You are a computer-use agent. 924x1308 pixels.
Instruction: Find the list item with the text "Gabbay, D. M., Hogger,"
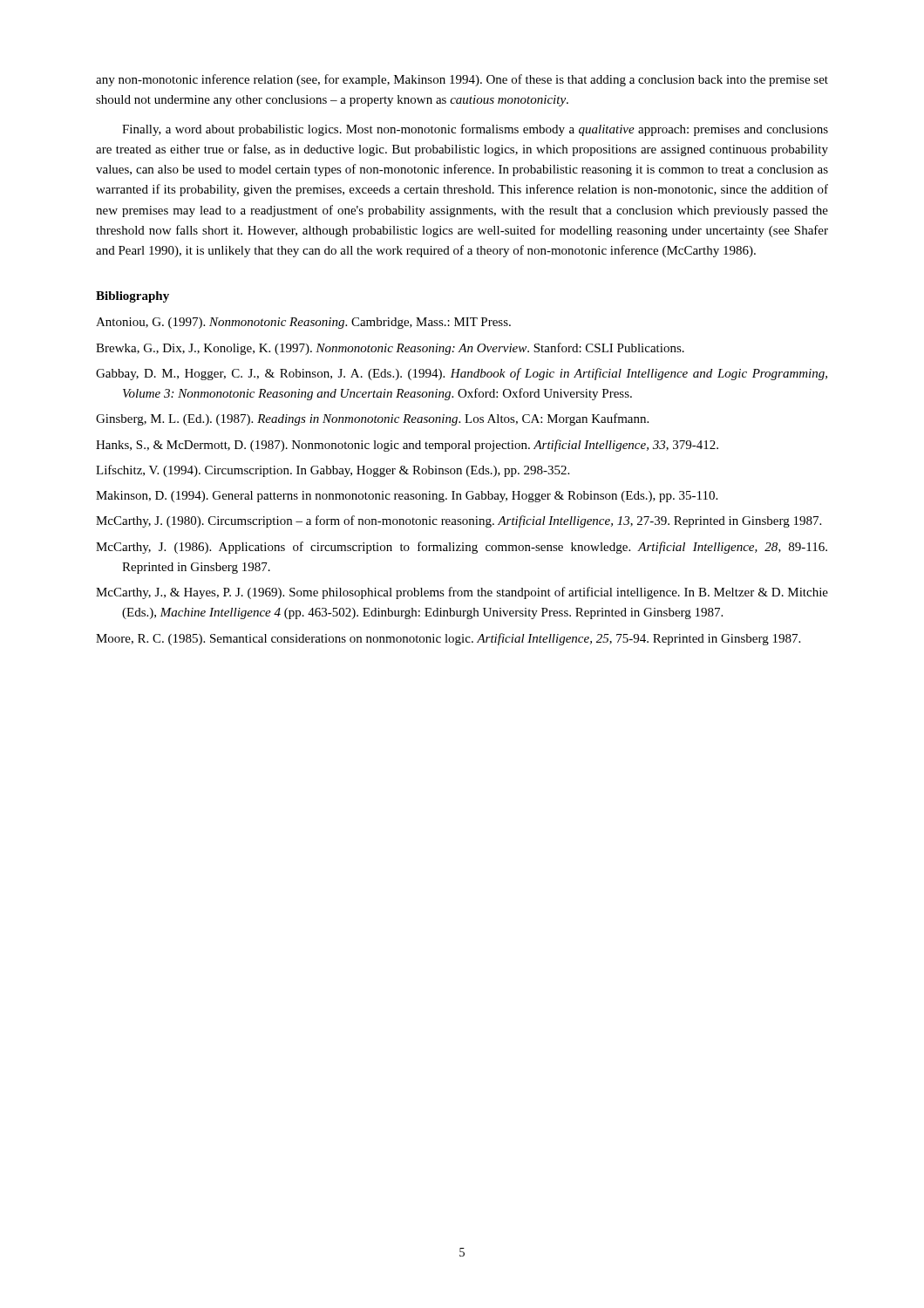(462, 383)
